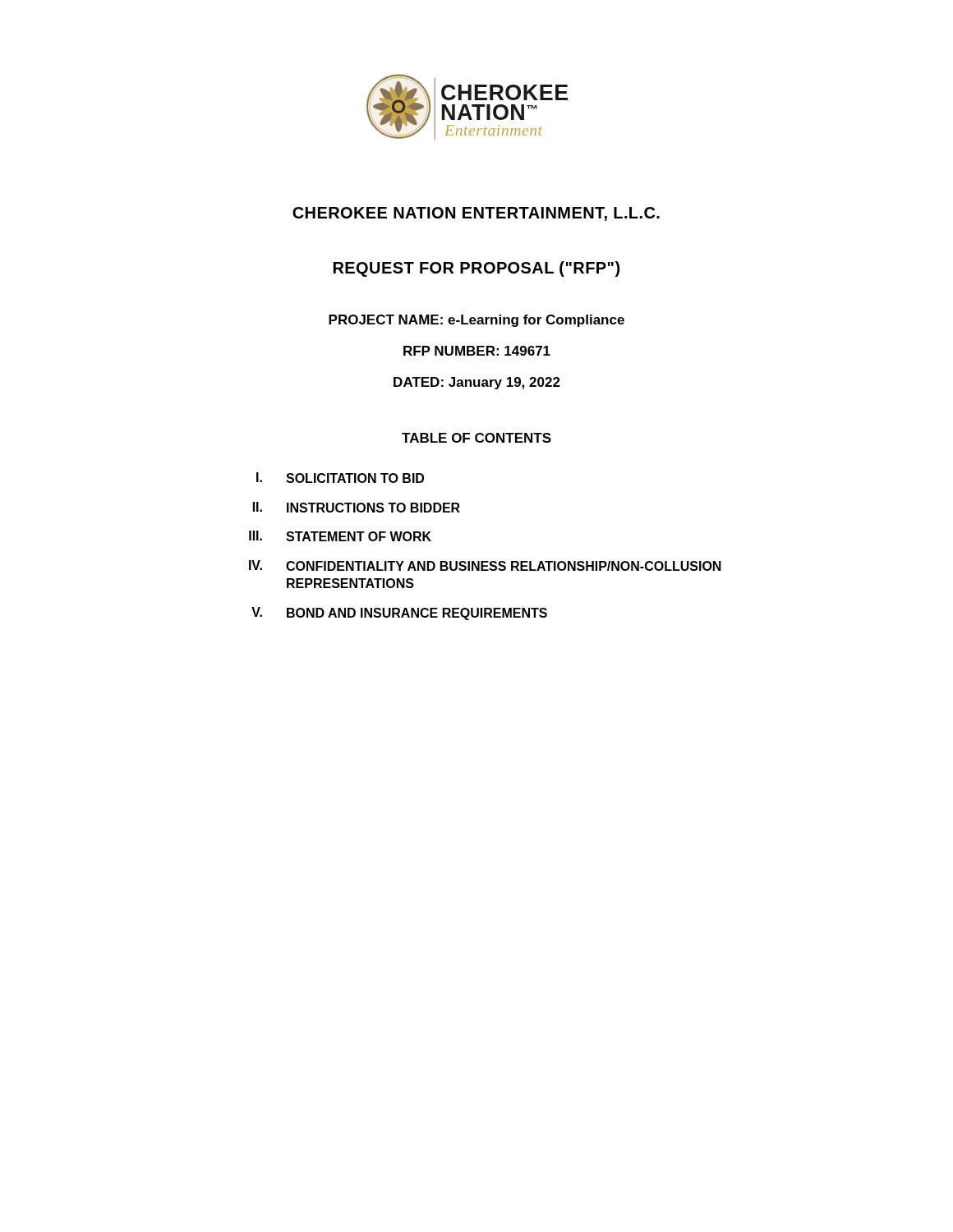Click on the logo

(476, 107)
